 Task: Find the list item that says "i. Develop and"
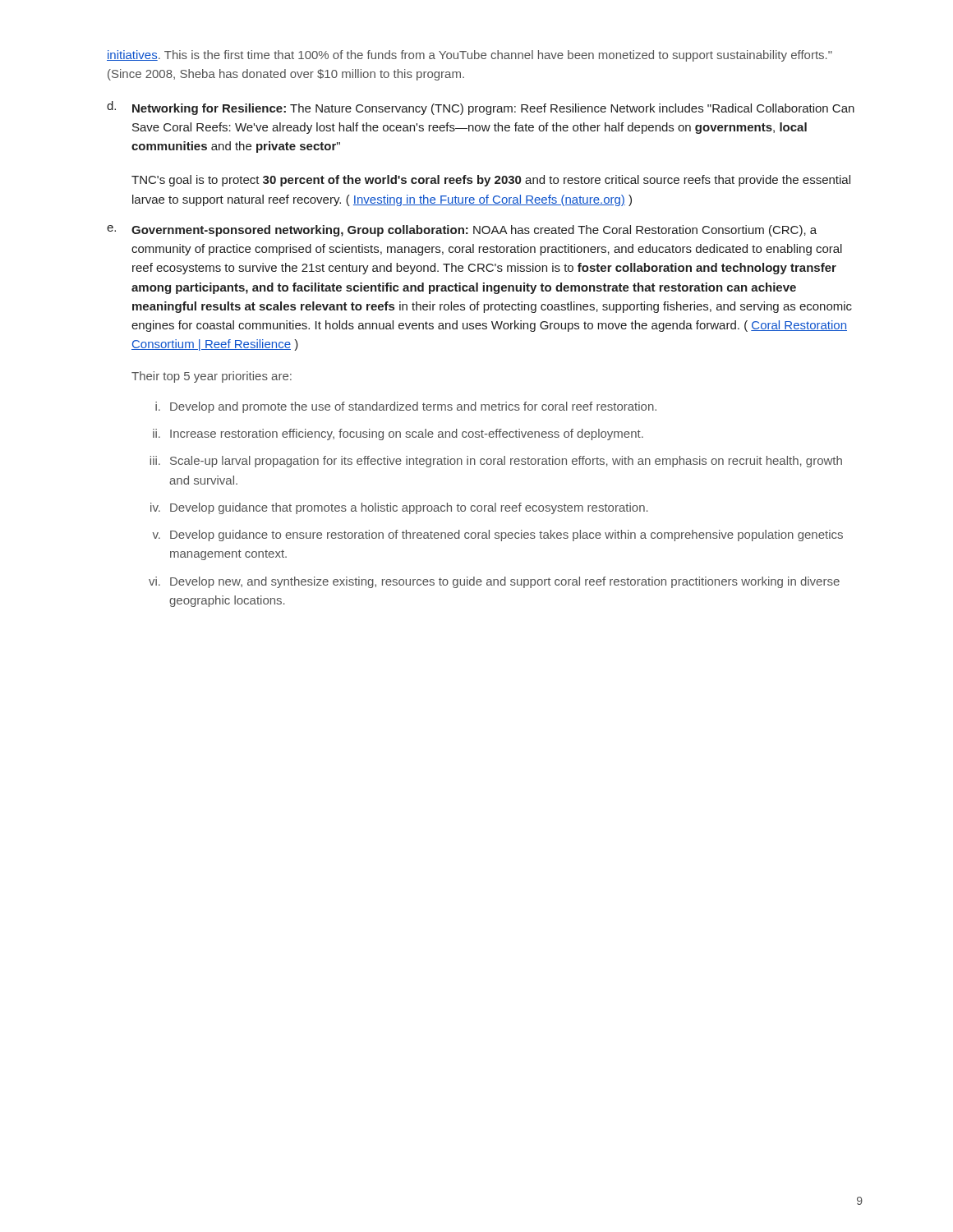(x=497, y=406)
